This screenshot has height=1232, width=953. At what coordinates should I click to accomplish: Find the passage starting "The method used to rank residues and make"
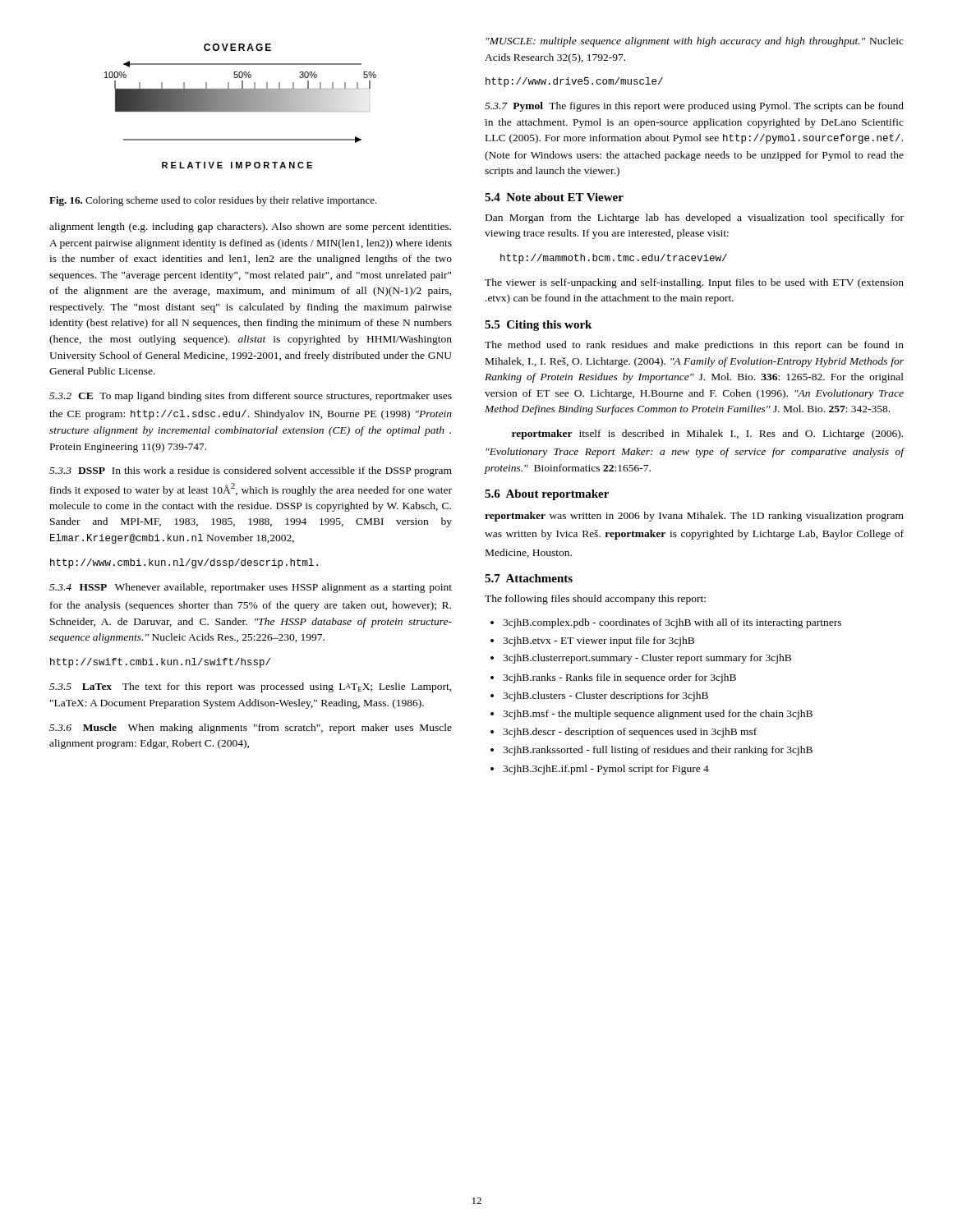click(694, 377)
